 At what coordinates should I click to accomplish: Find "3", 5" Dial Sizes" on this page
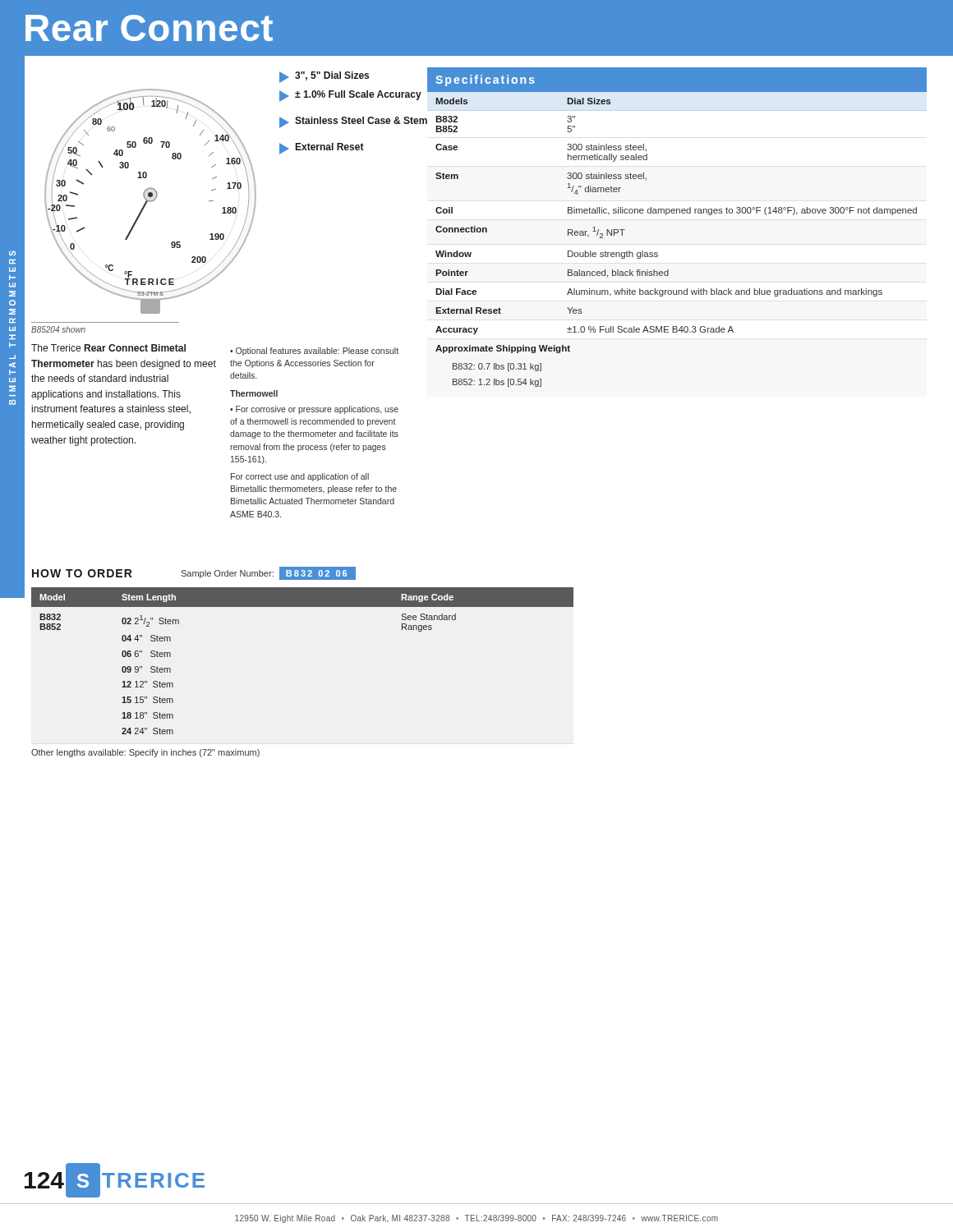tap(324, 76)
